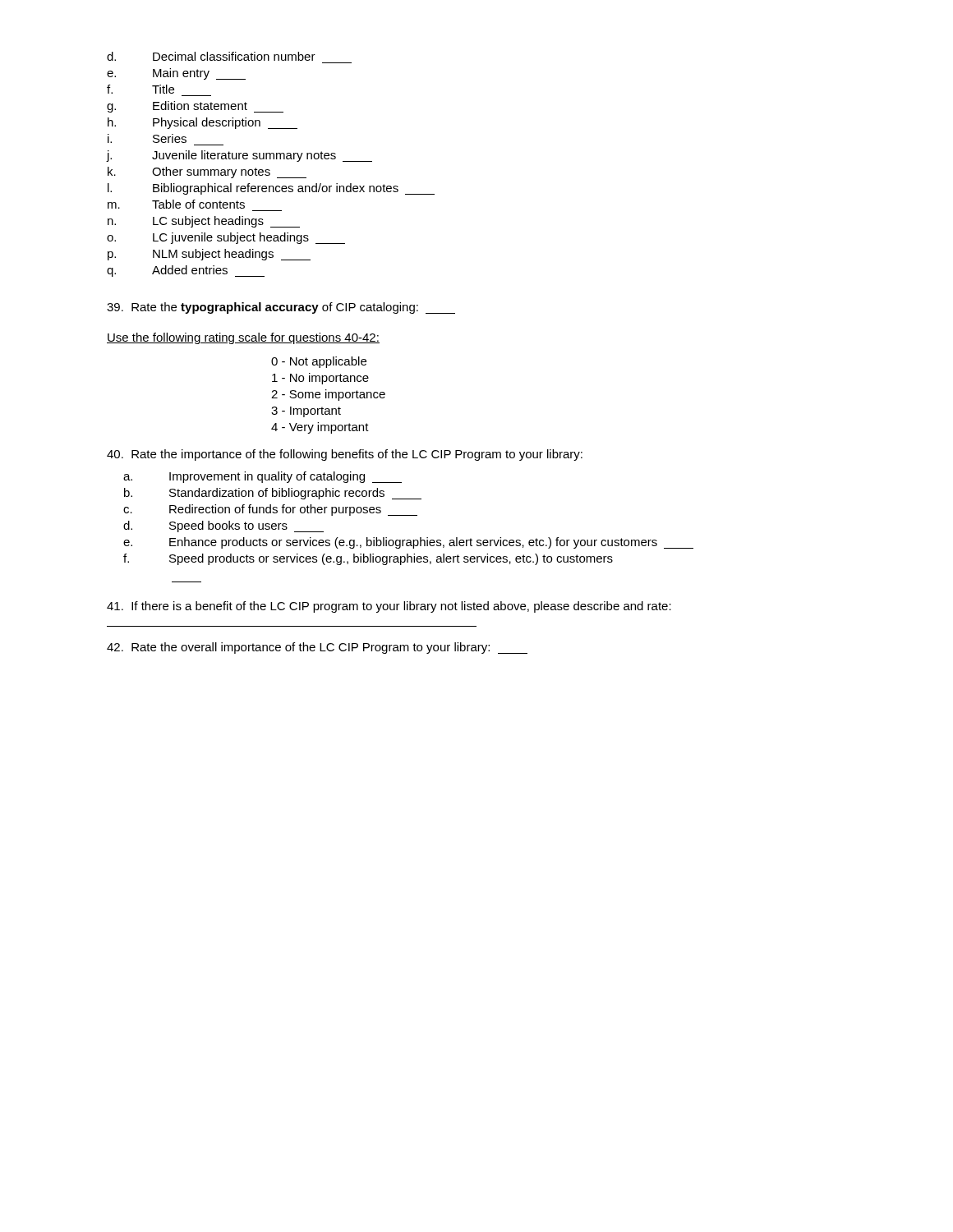Find "n. LC subject headings" on this page
Screen dimensions: 1232x953
pos(204,222)
